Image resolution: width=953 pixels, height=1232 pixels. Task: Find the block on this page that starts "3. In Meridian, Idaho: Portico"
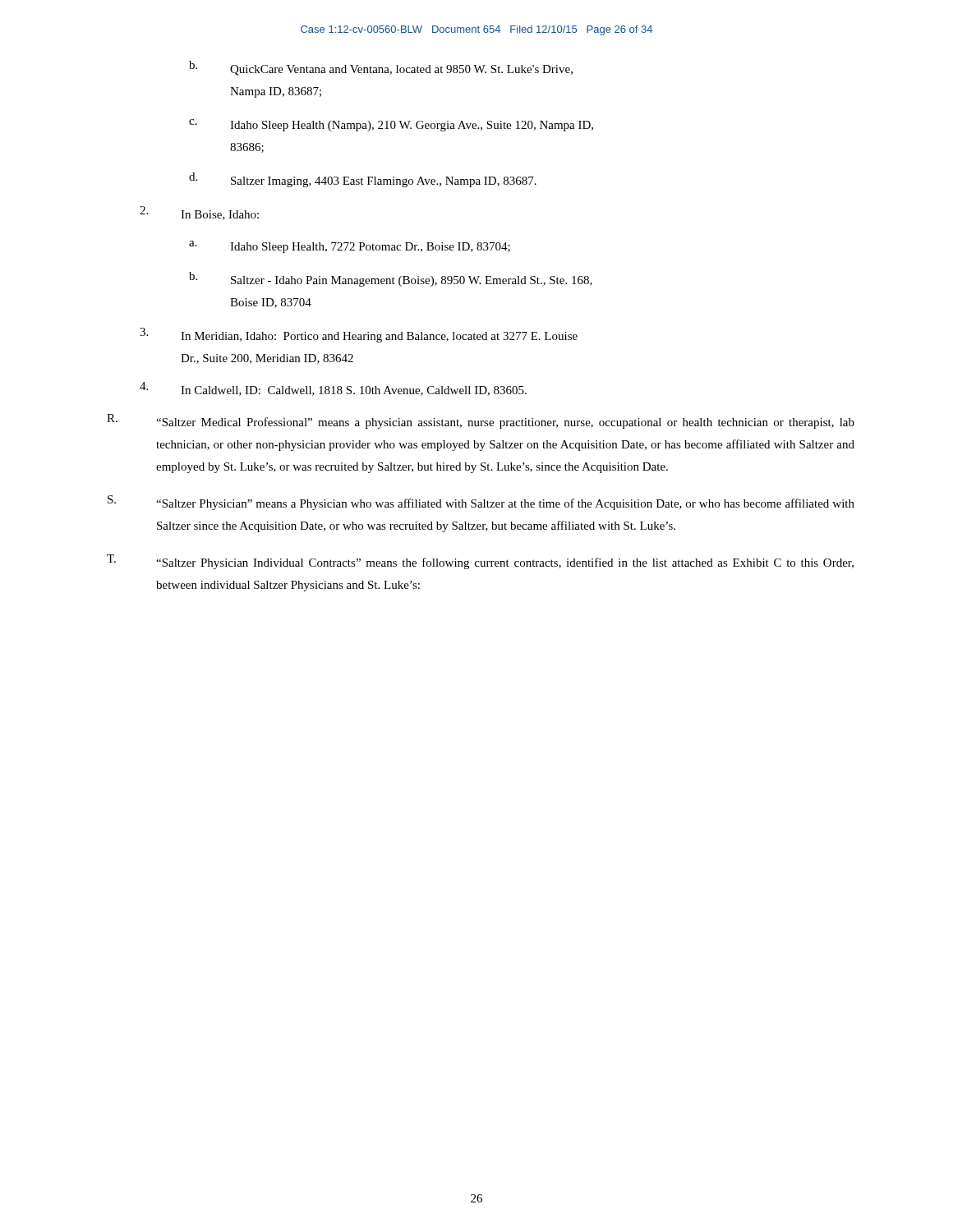pos(497,347)
